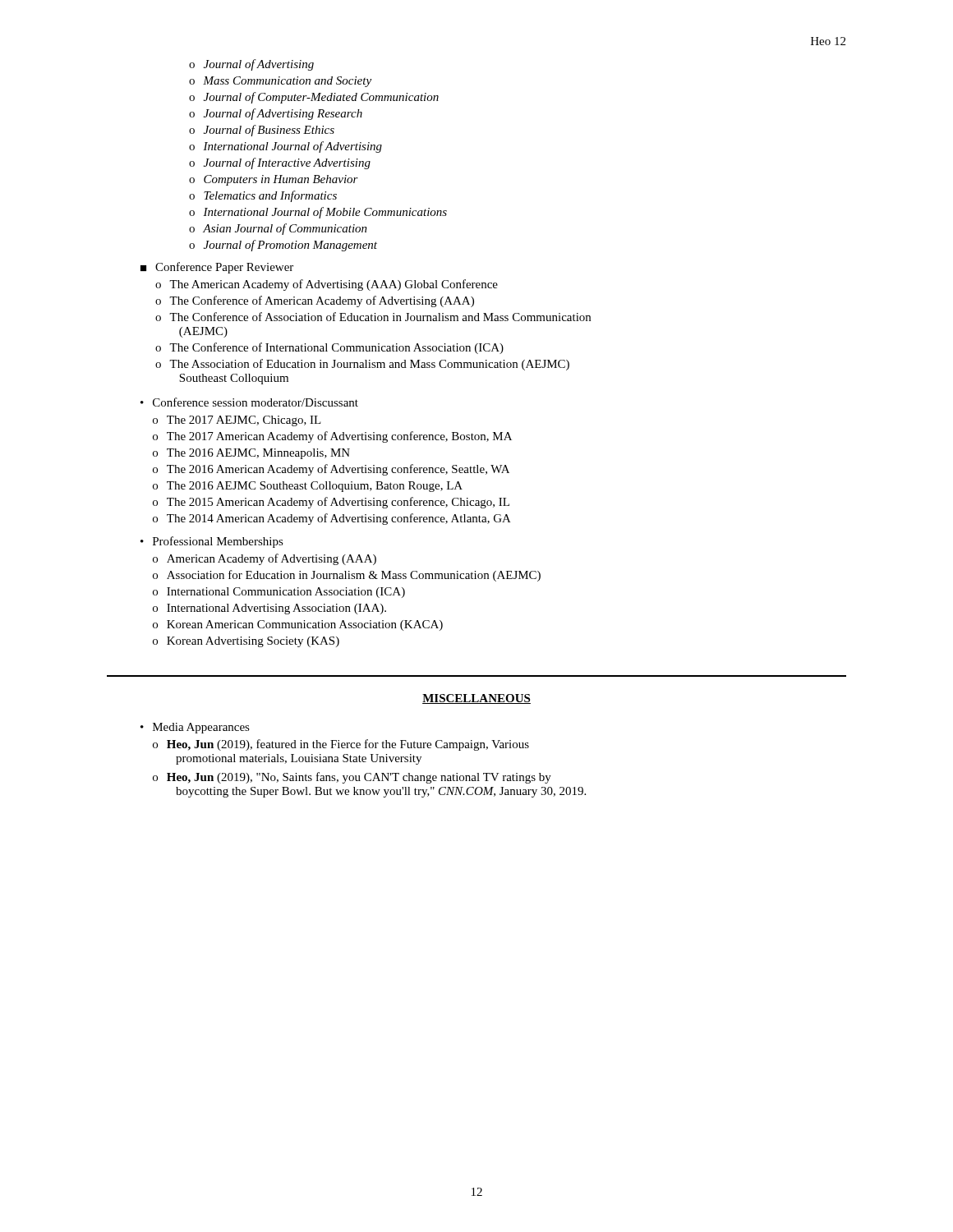Screen dimensions: 1232x953
Task: Navigate to the text block starting "oComputers in Human Behavior"
Action: click(273, 179)
